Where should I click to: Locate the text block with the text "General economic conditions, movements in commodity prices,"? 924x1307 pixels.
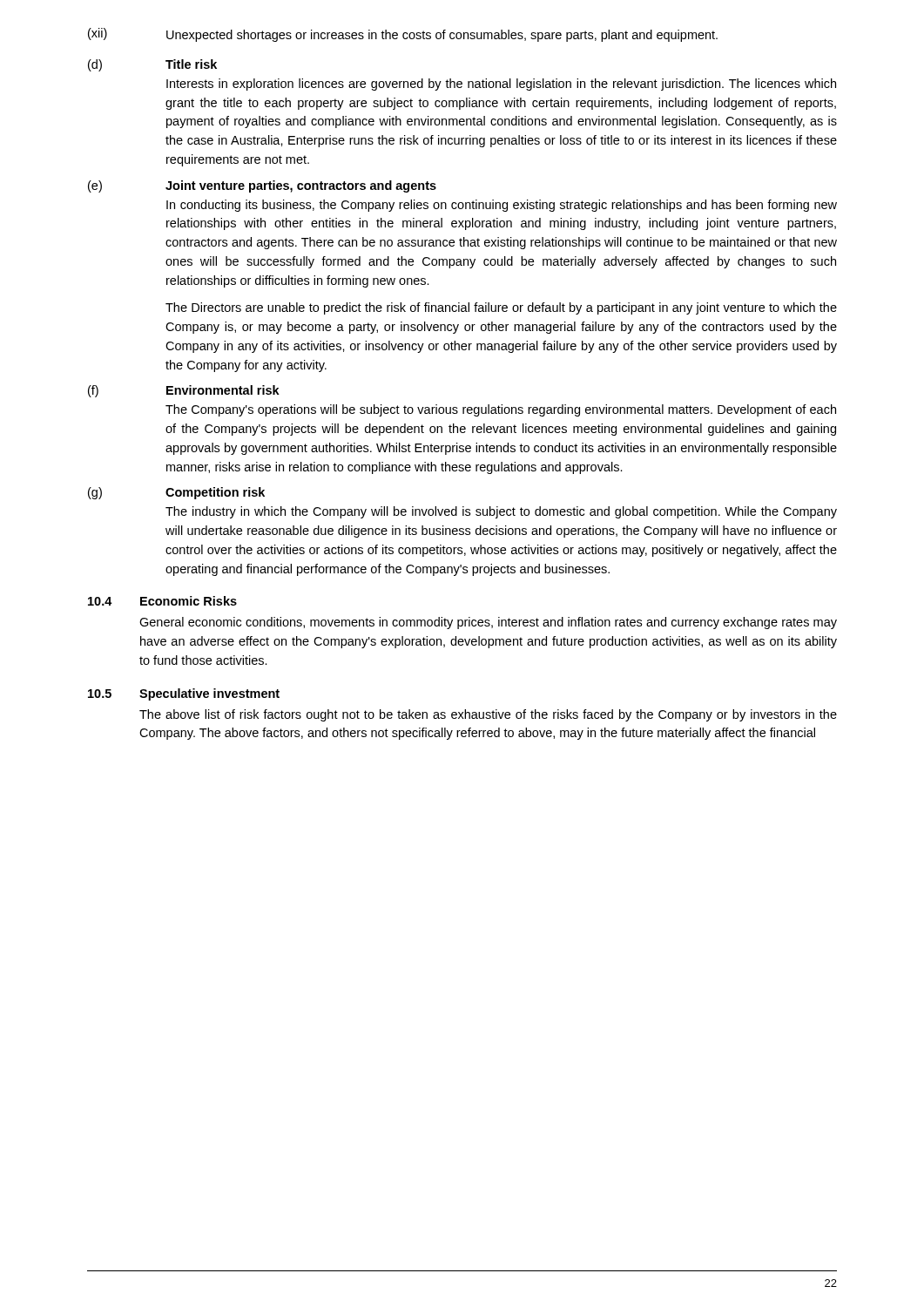point(488,641)
